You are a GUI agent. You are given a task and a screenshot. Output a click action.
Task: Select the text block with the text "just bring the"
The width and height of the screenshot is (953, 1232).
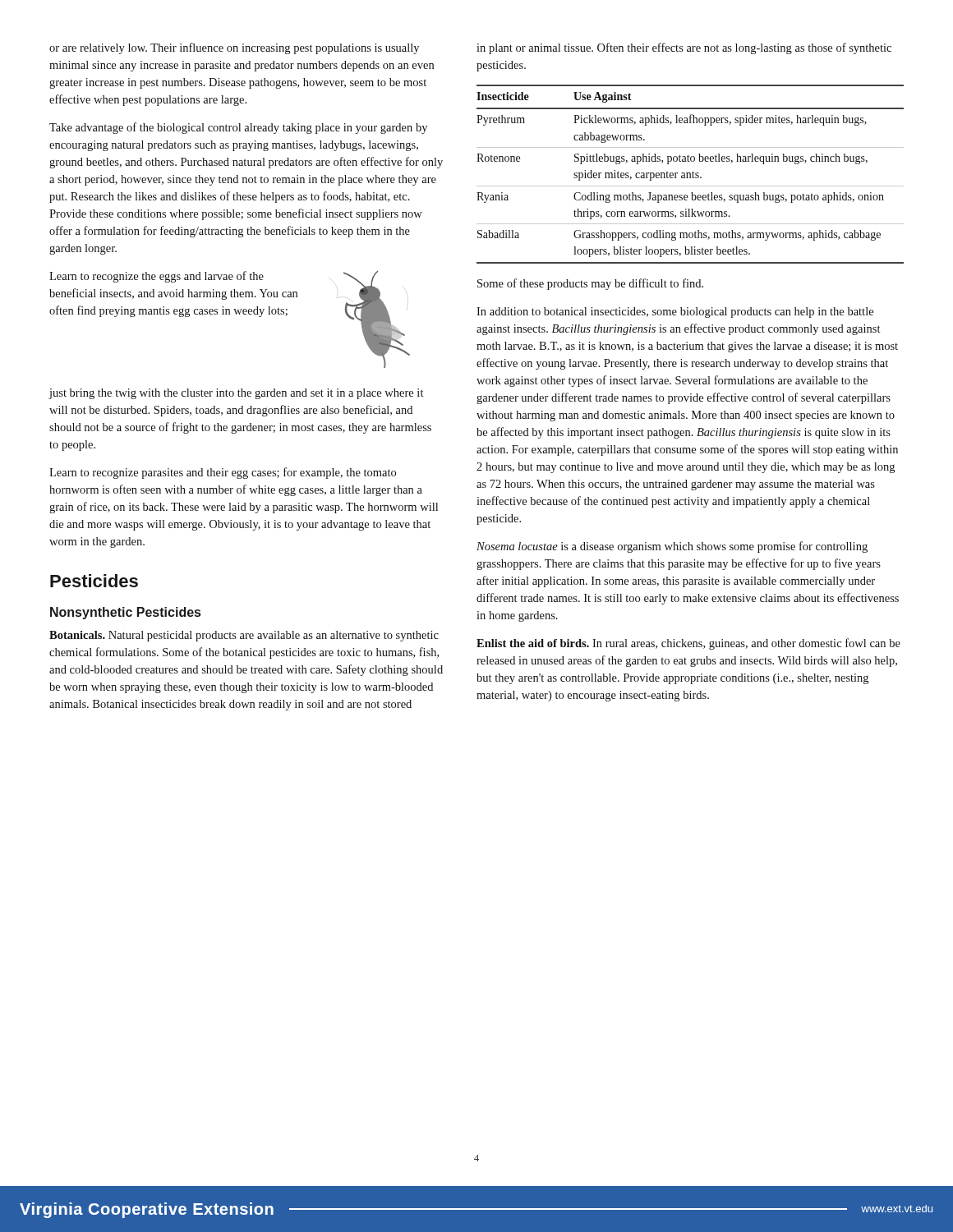(246, 419)
